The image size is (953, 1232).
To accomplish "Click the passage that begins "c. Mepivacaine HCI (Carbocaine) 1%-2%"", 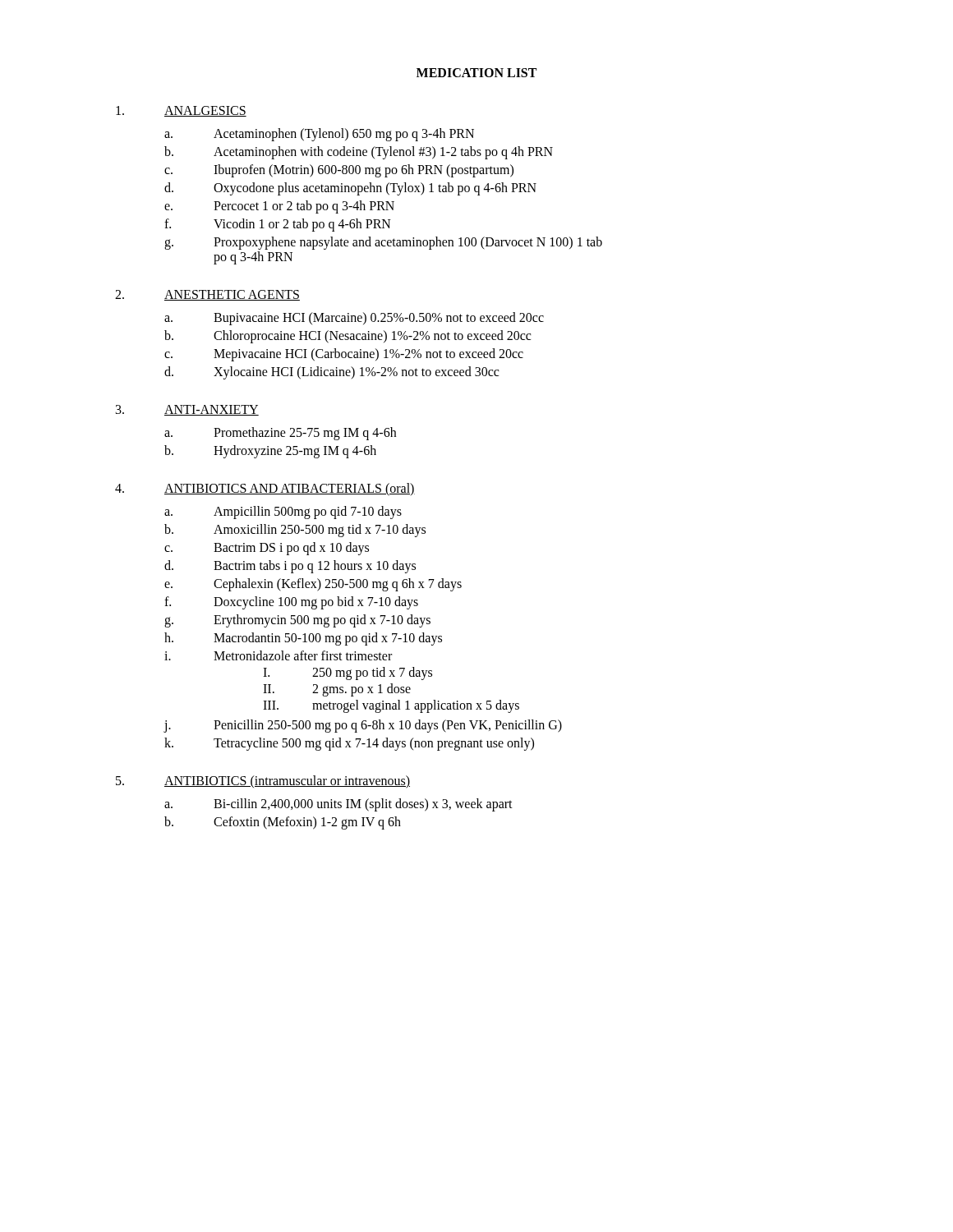I will pos(501,354).
